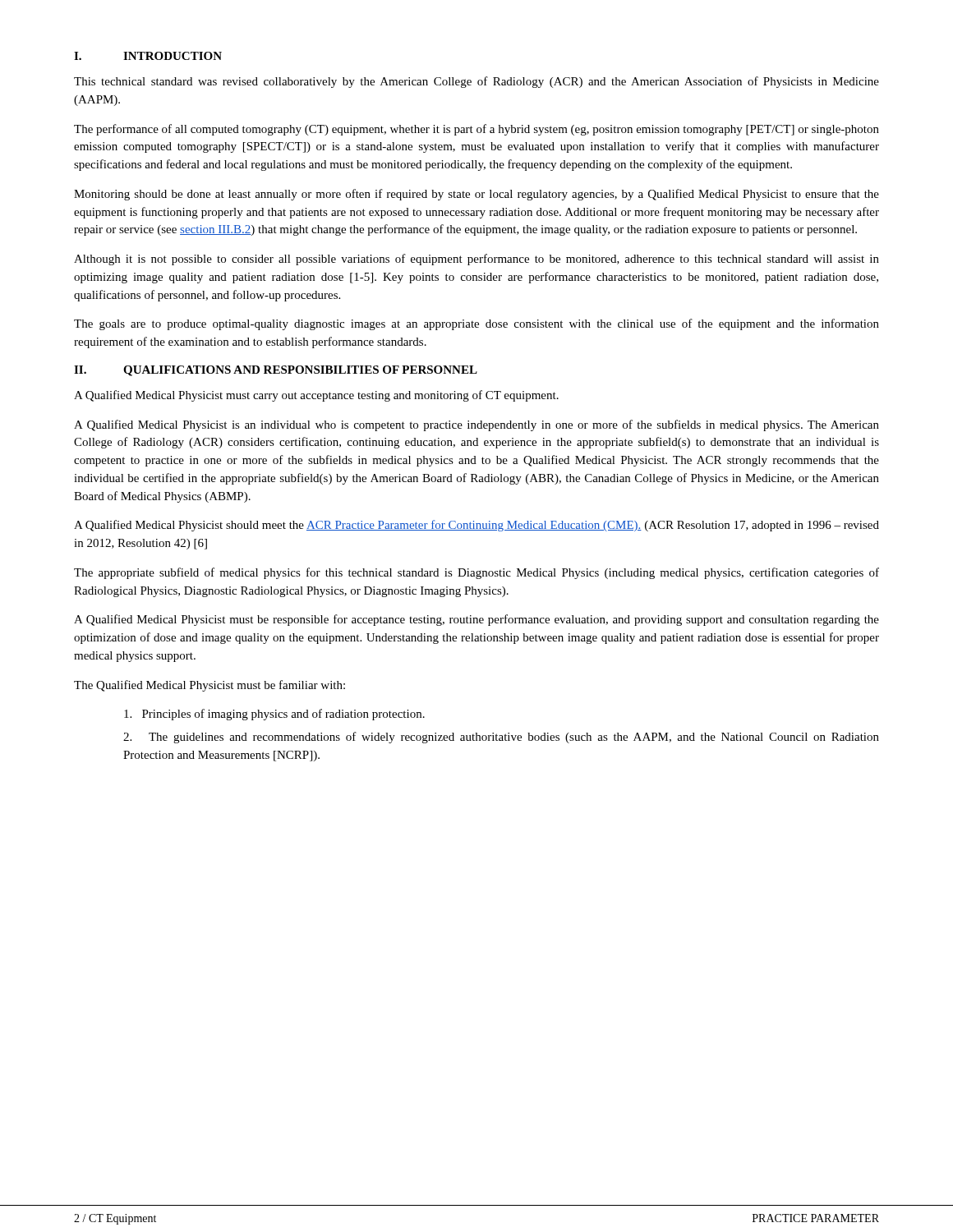Locate the text block containing "A Qualified Medical Physicist should meet the ACR"

pyautogui.click(x=476, y=534)
